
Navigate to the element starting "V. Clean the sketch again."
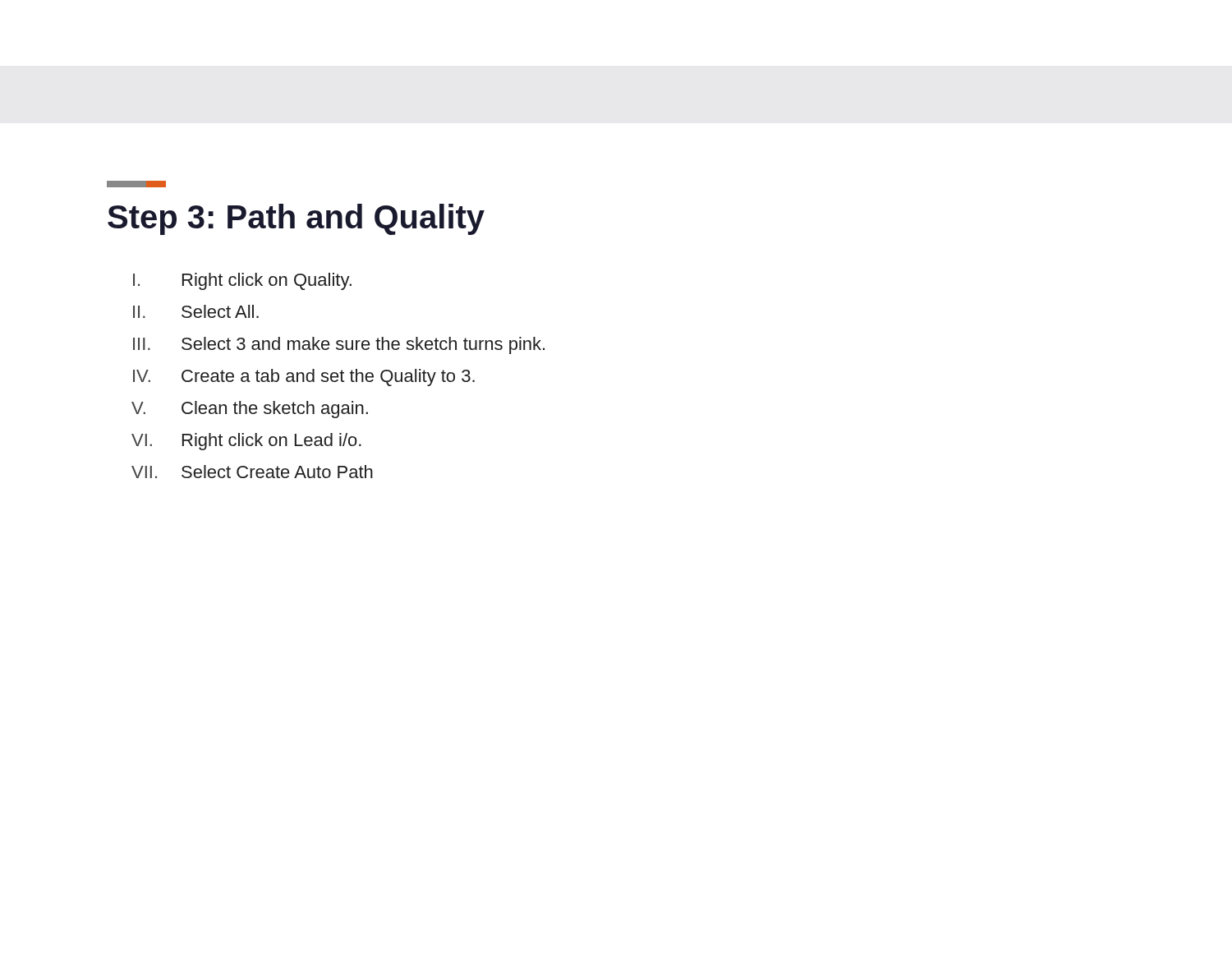point(250,410)
